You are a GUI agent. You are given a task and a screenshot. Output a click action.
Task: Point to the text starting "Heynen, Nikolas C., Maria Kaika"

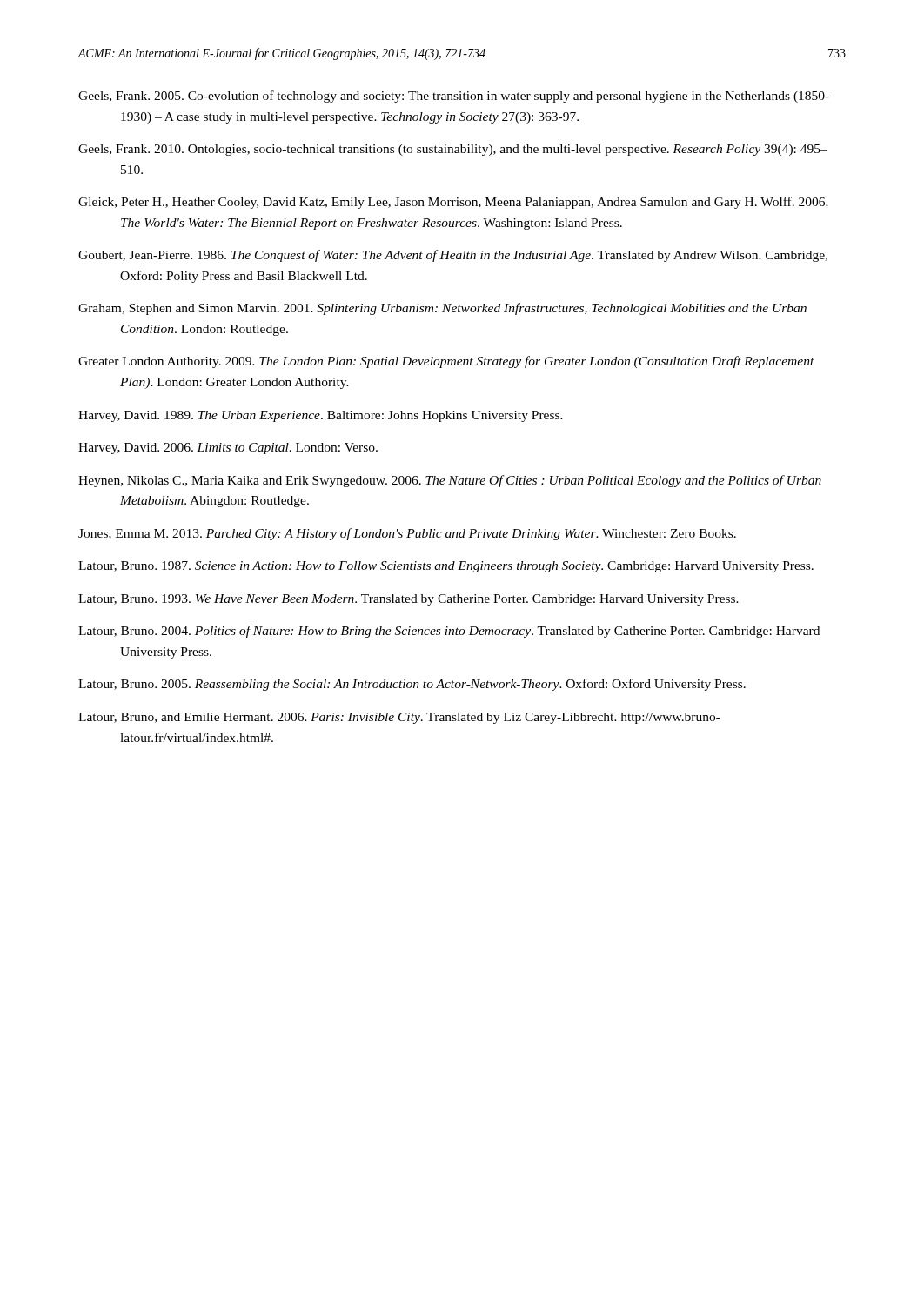point(450,490)
